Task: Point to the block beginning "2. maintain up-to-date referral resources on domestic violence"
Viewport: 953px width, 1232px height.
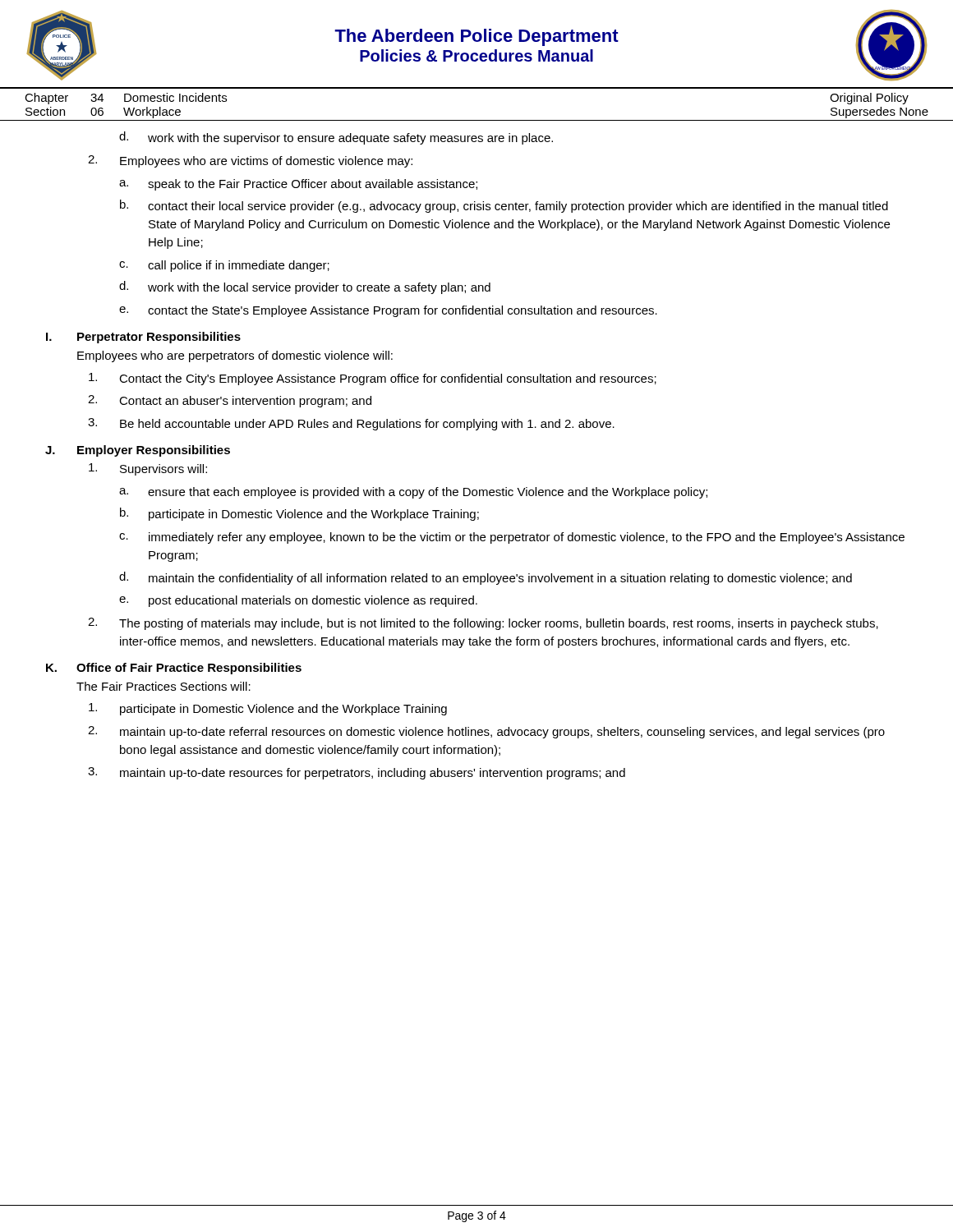Action: [x=498, y=741]
